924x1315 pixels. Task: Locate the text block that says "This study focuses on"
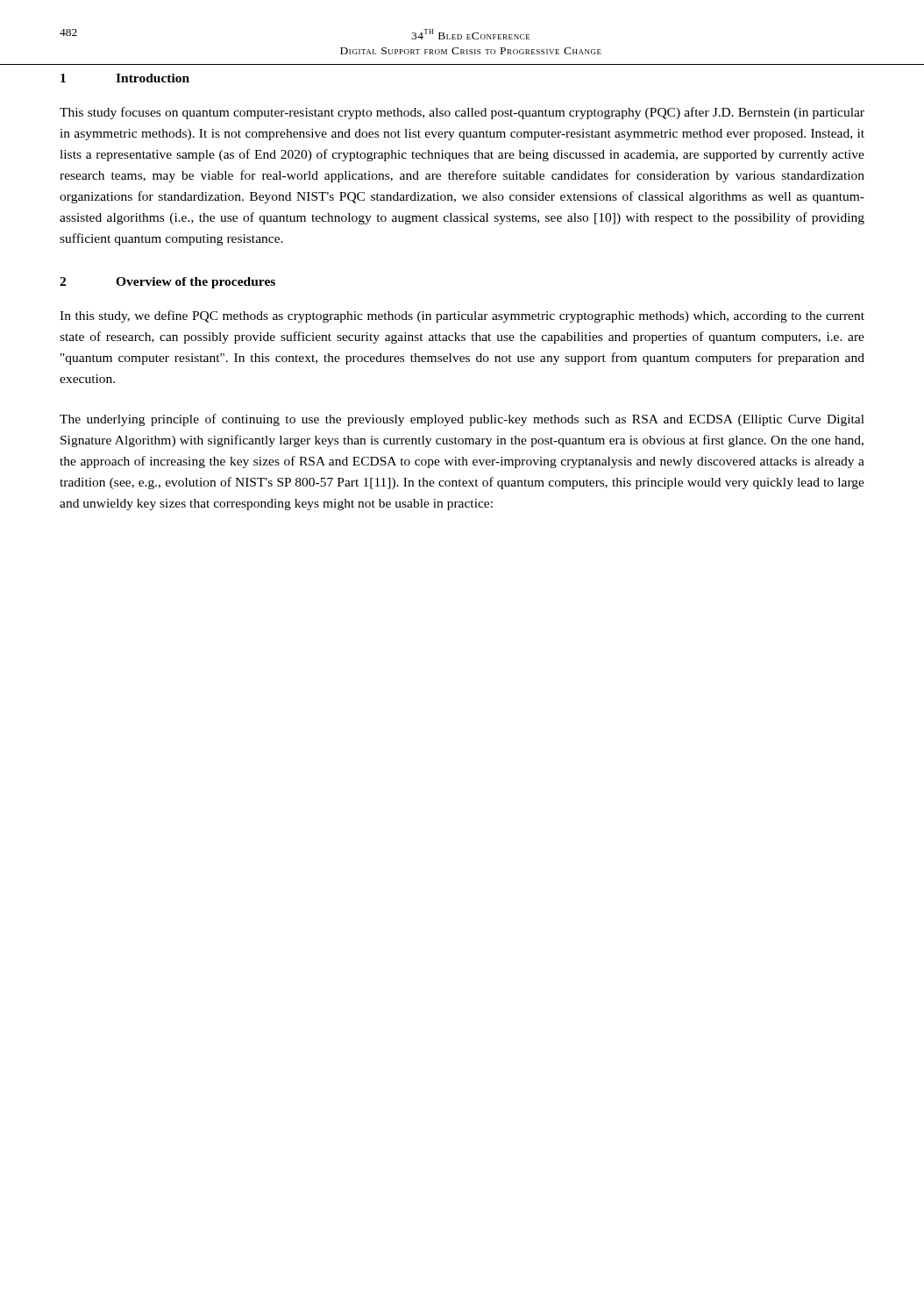[x=462, y=175]
